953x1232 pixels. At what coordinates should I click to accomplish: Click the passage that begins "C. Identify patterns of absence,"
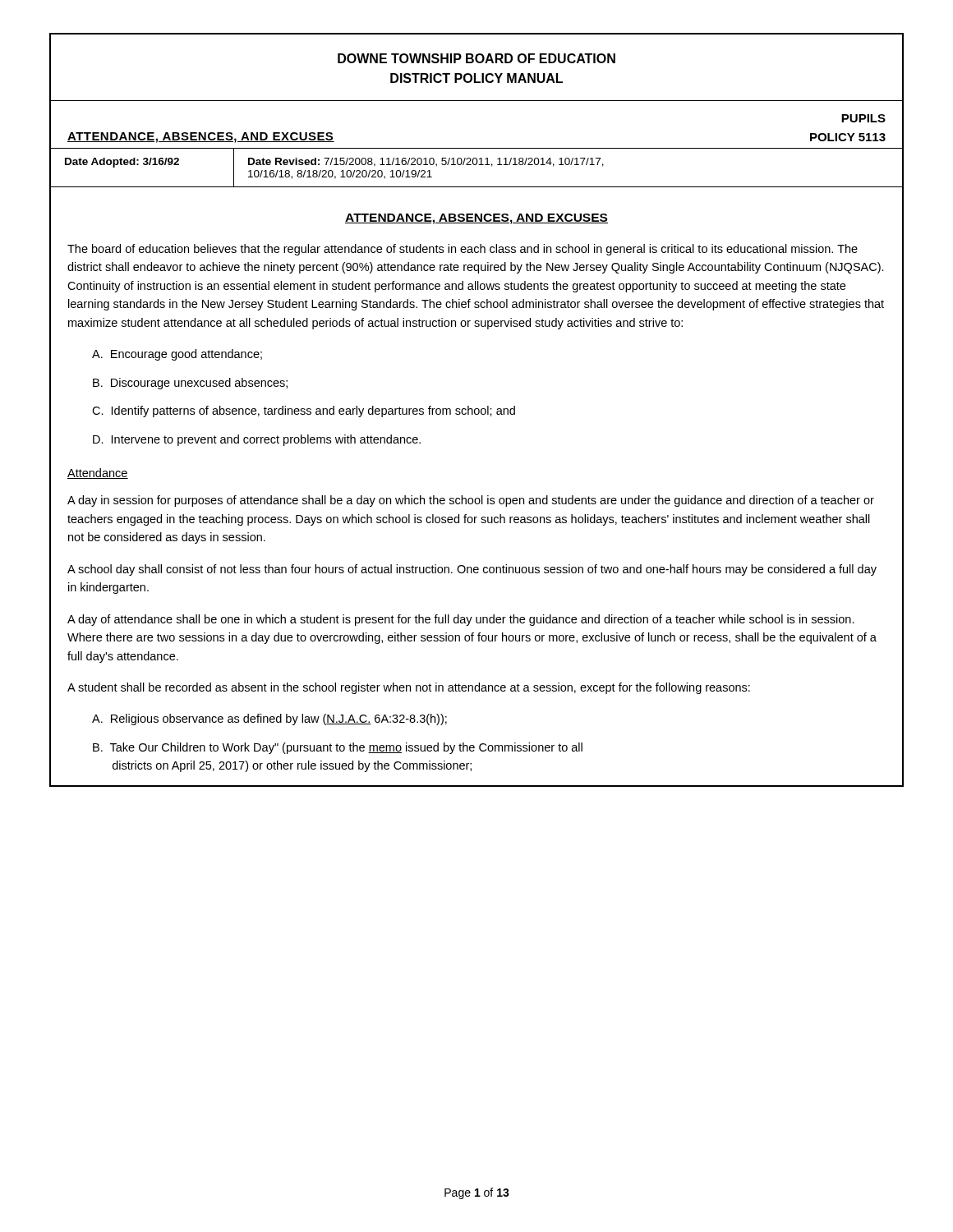coord(304,411)
